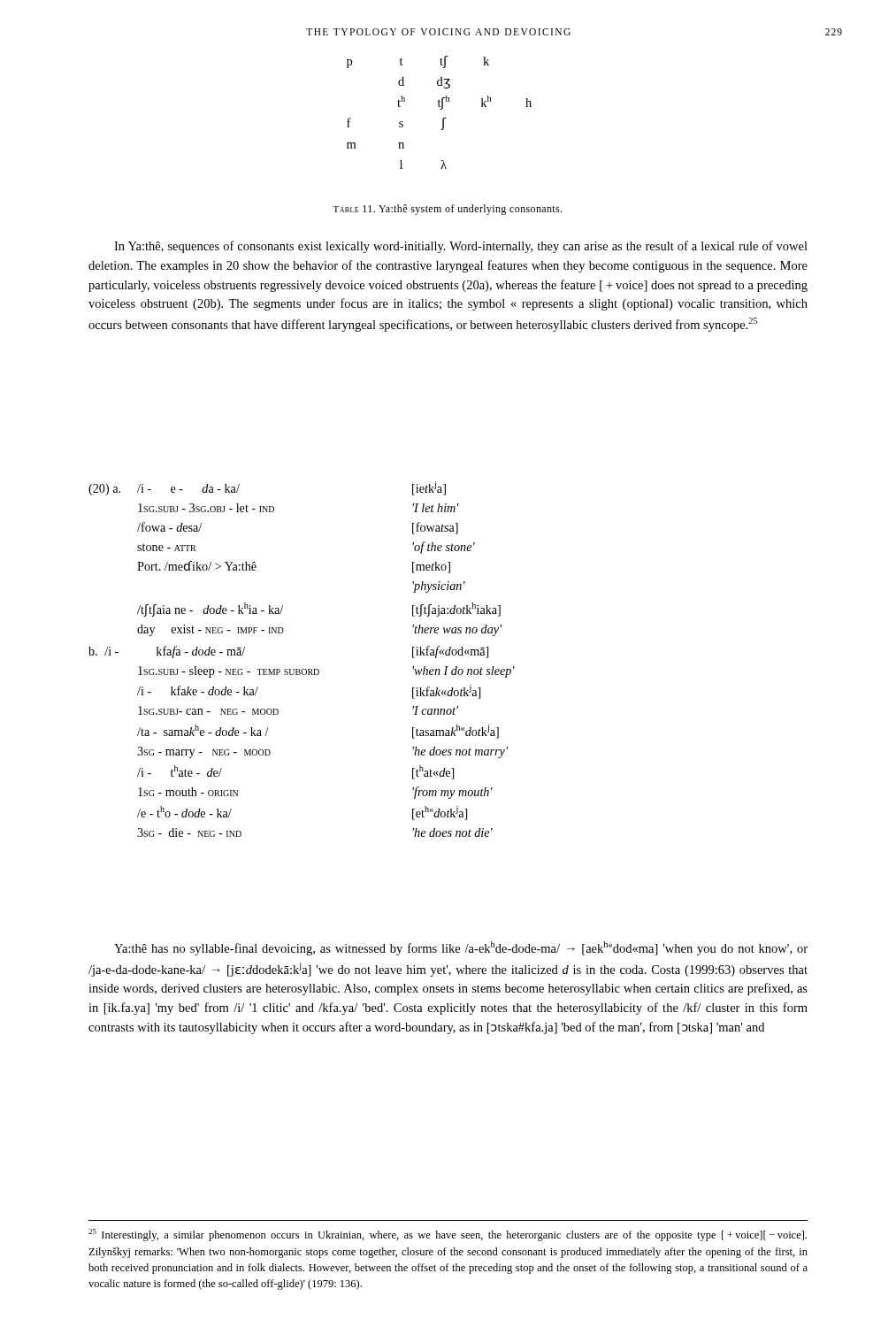The image size is (896, 1327).
Task: Locate the list item that says "(20) a. /i - e"
Action: point(457,537)
